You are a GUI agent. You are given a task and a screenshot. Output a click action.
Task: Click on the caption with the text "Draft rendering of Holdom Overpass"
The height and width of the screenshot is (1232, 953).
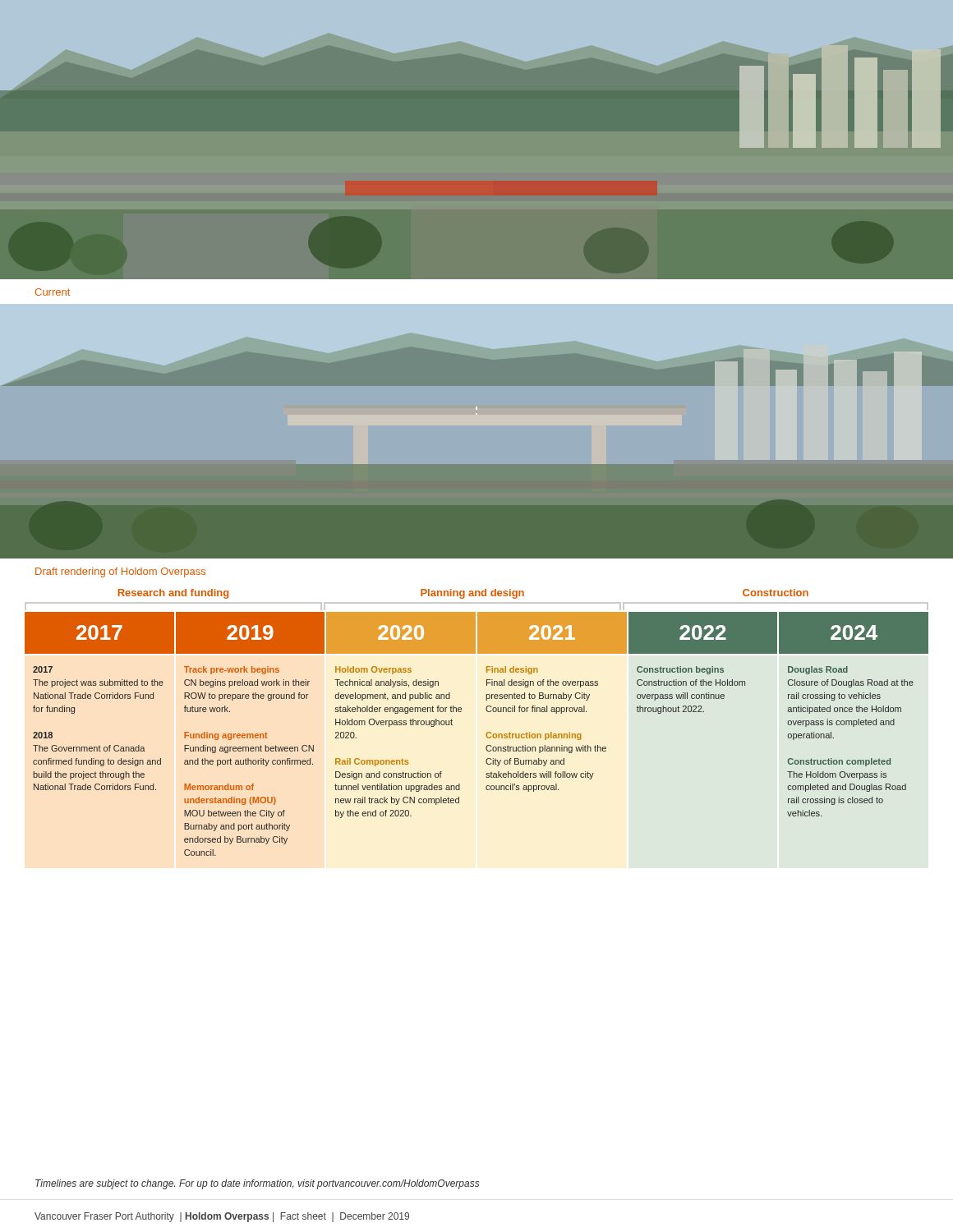[x=120, y=571]
